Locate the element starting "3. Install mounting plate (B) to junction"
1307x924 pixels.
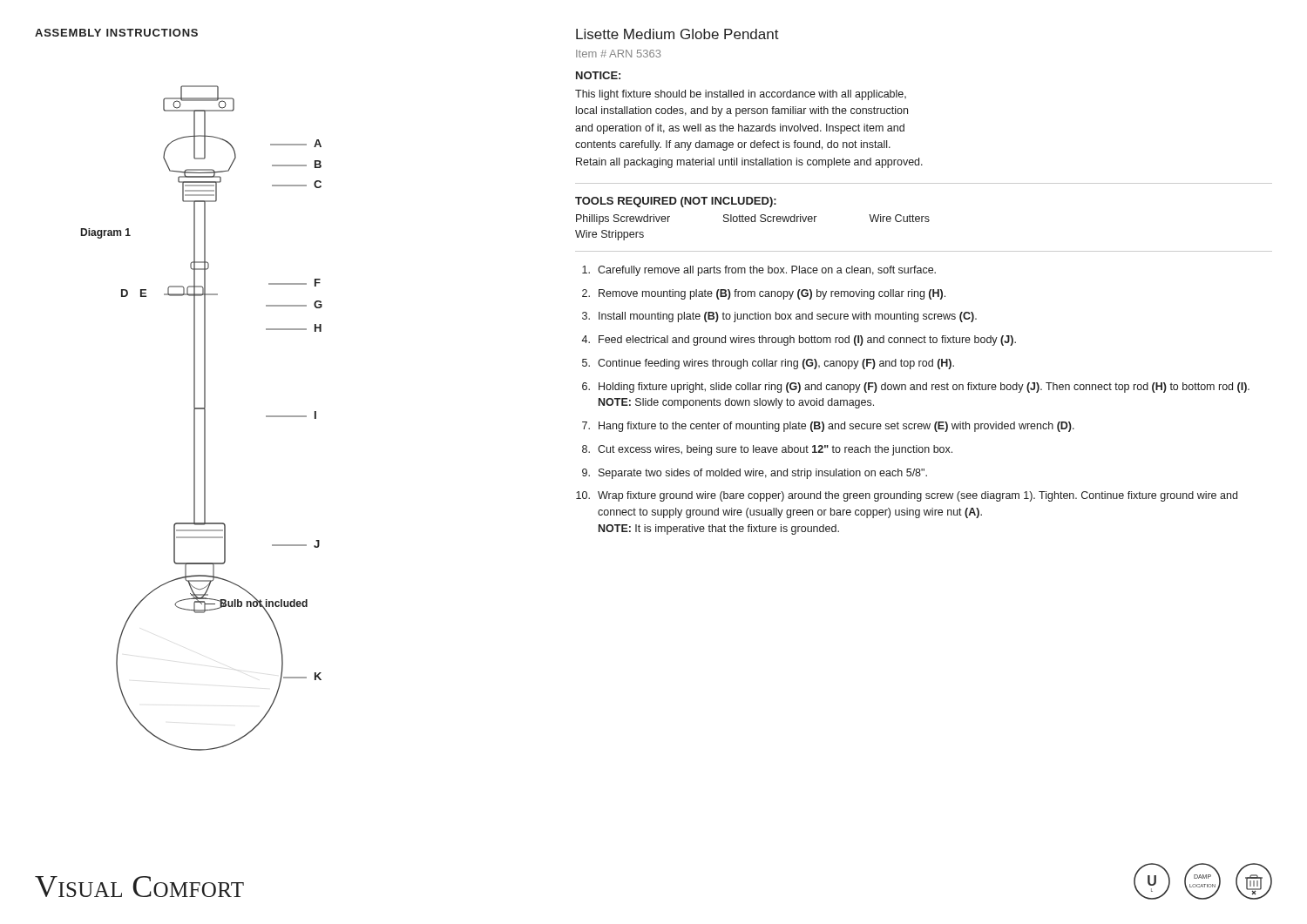(x=776, y=317)
